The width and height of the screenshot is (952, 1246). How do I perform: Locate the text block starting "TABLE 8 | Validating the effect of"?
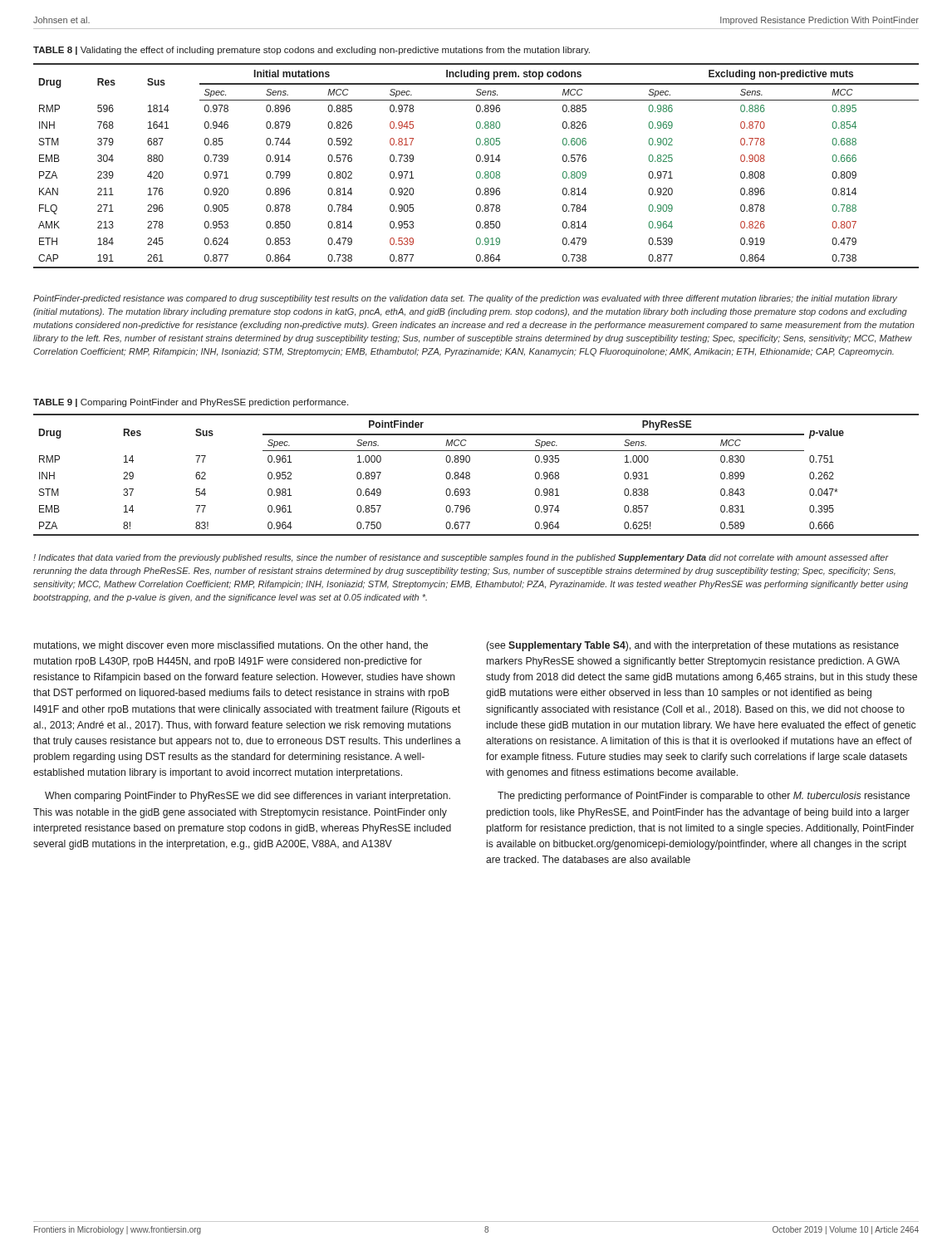[x=312, y=50]
